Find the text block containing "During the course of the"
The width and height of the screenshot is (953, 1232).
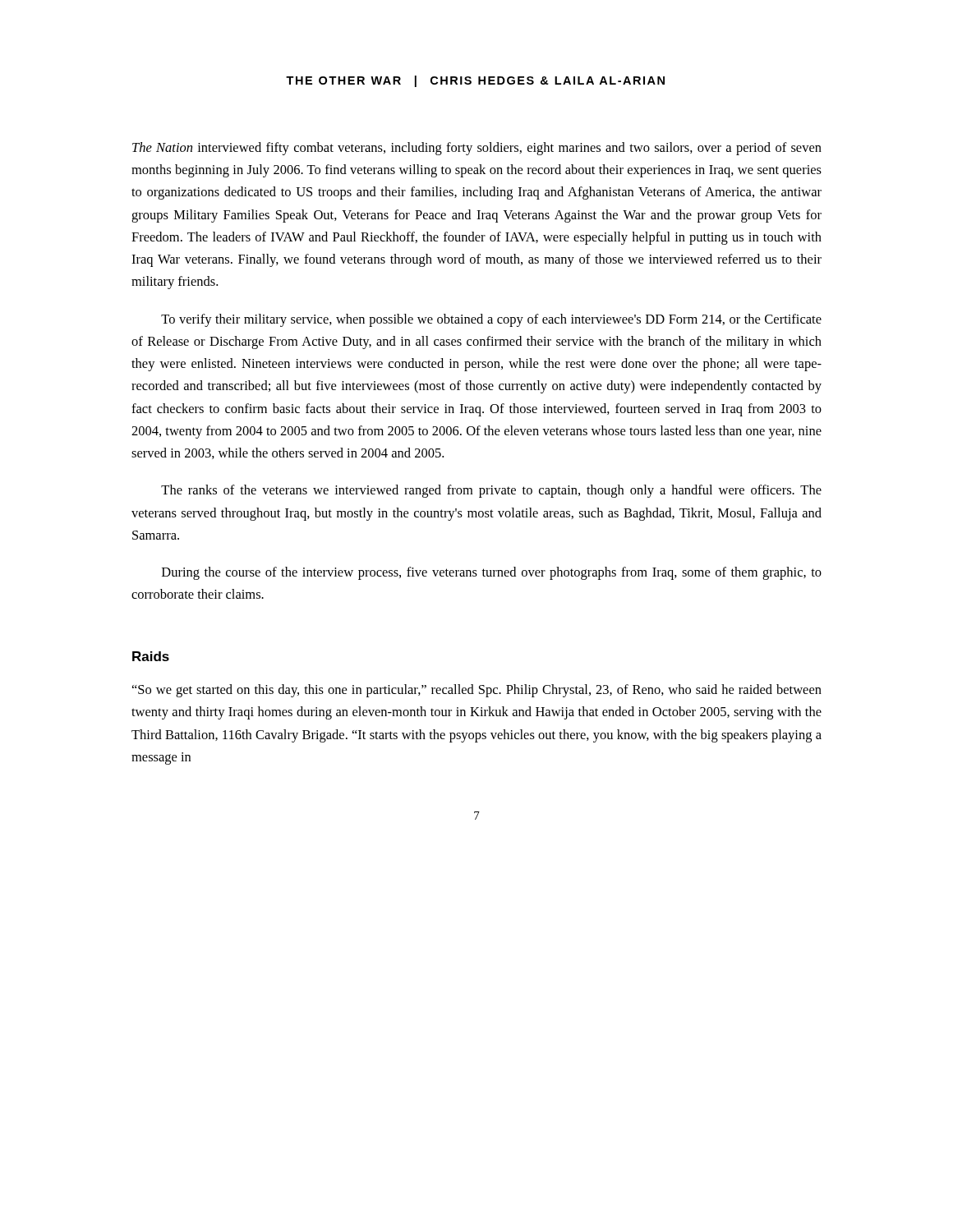[476, 583]
